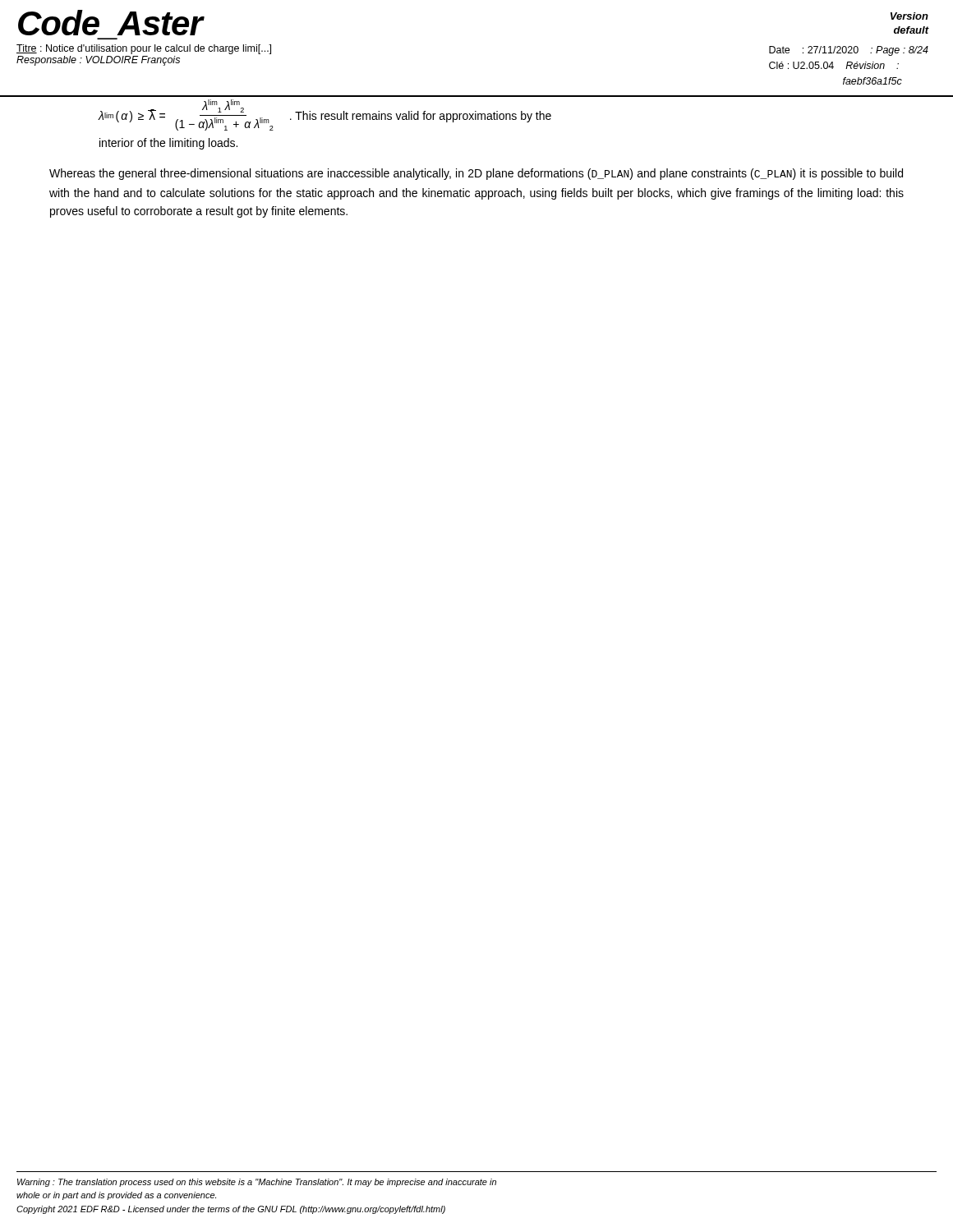The image size is (953, 1232).
Task: Locate the element starting "Whereas the general three-dimensional situations are"
Action: pyautogui.click(x=476, y=192)
